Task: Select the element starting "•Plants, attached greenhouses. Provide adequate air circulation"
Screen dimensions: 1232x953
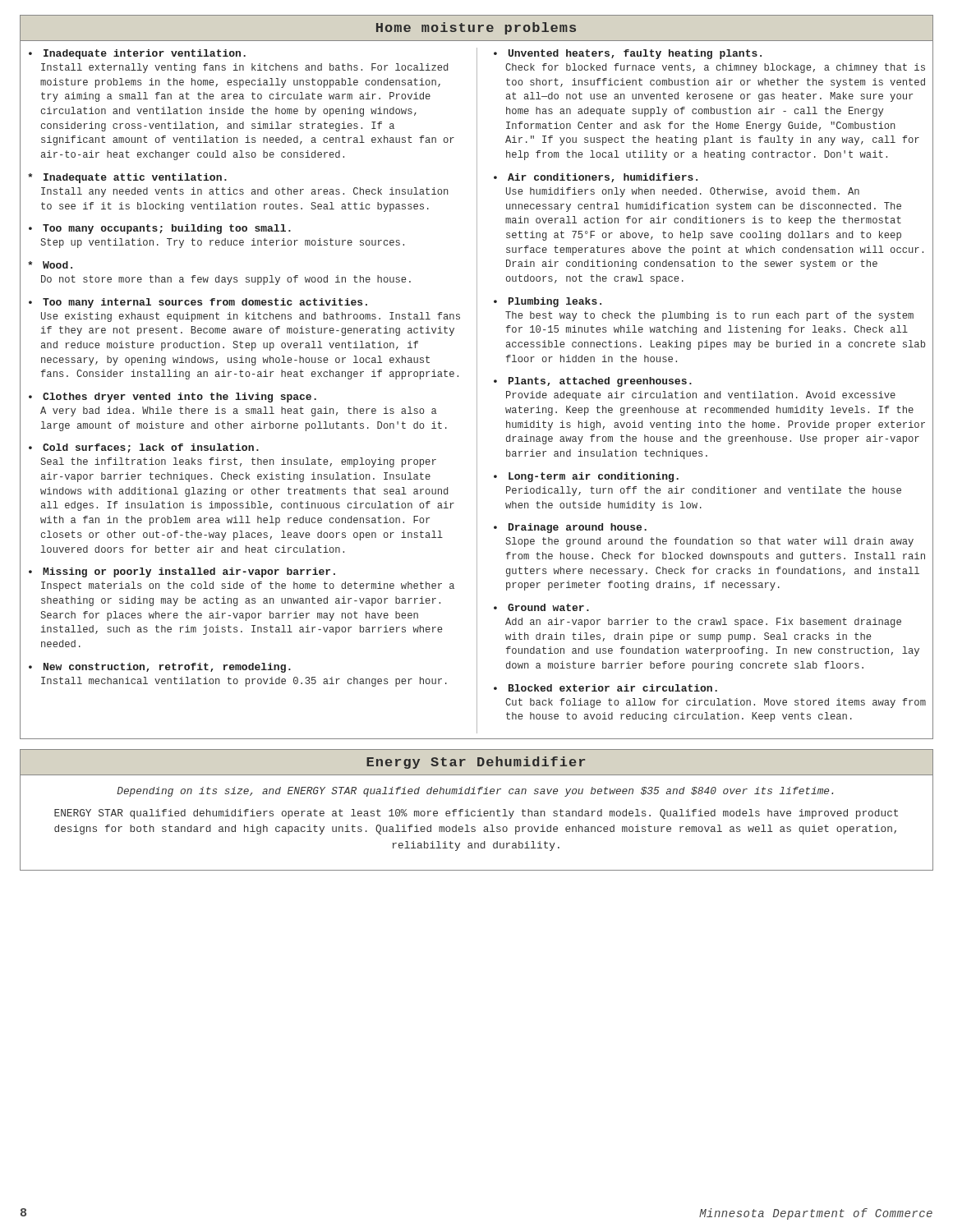Action: 709,419
